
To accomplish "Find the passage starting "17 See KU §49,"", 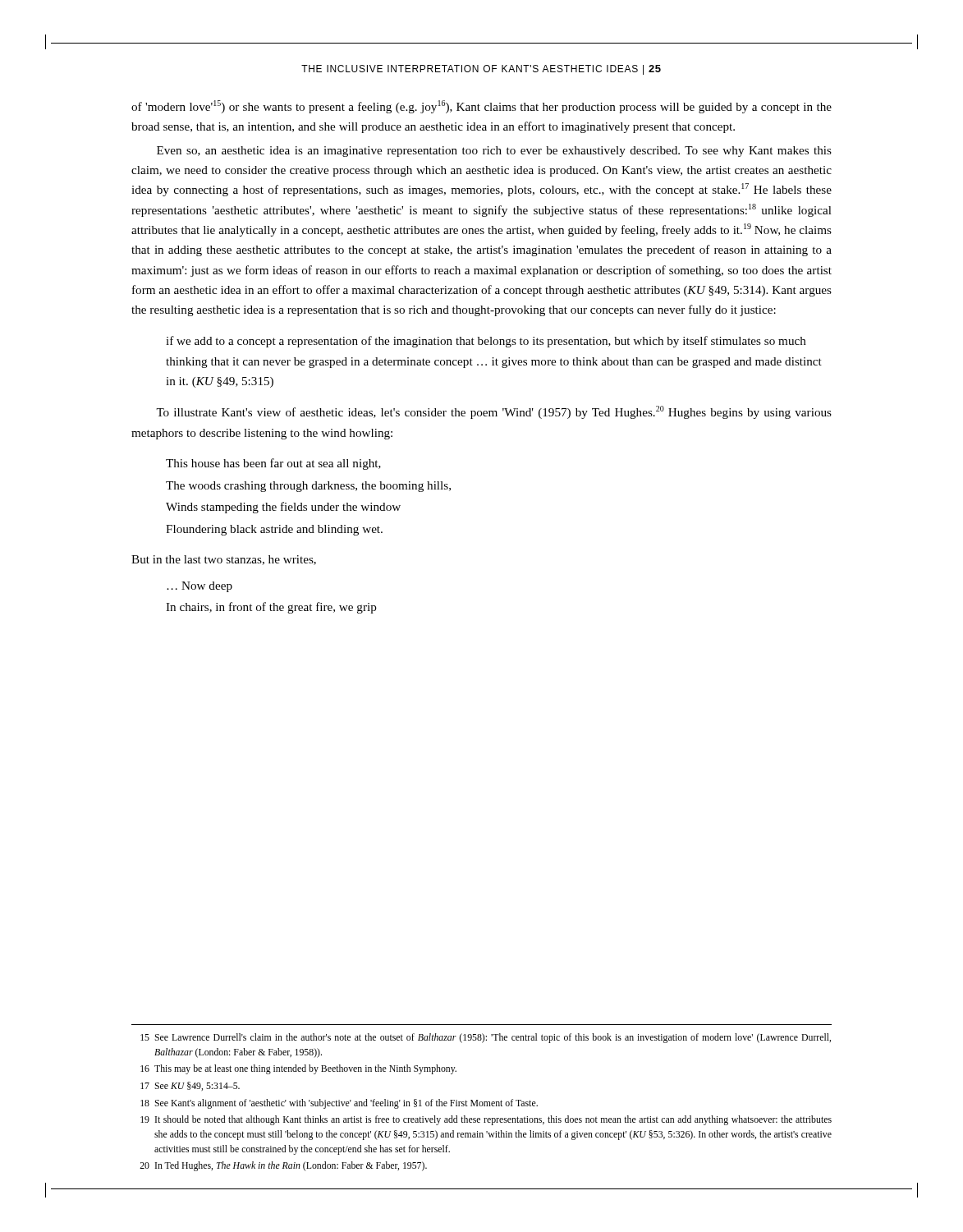I will (190, 1086).
